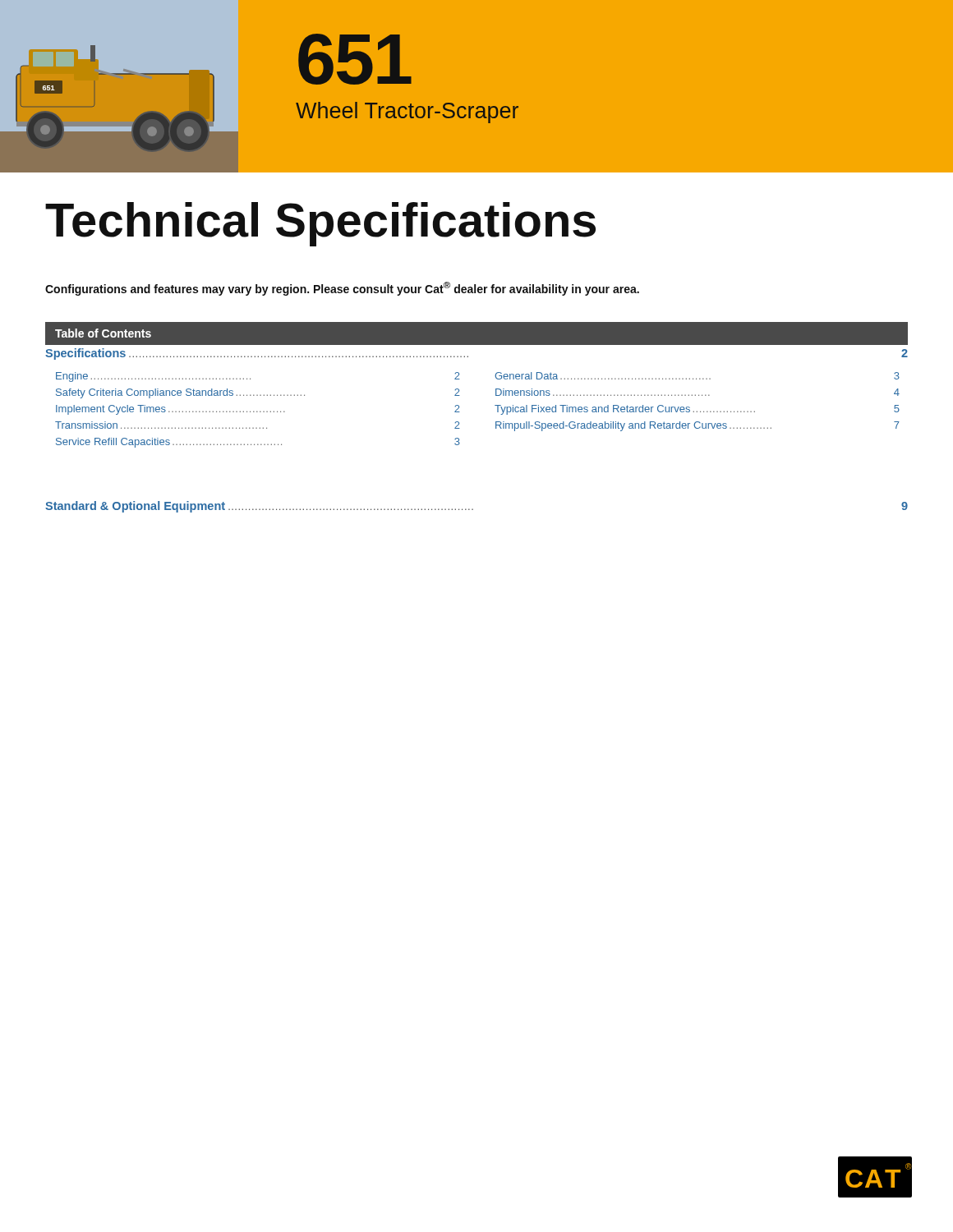Click on the list item that reads "Service Refill Capacities"

coord(253,441)
